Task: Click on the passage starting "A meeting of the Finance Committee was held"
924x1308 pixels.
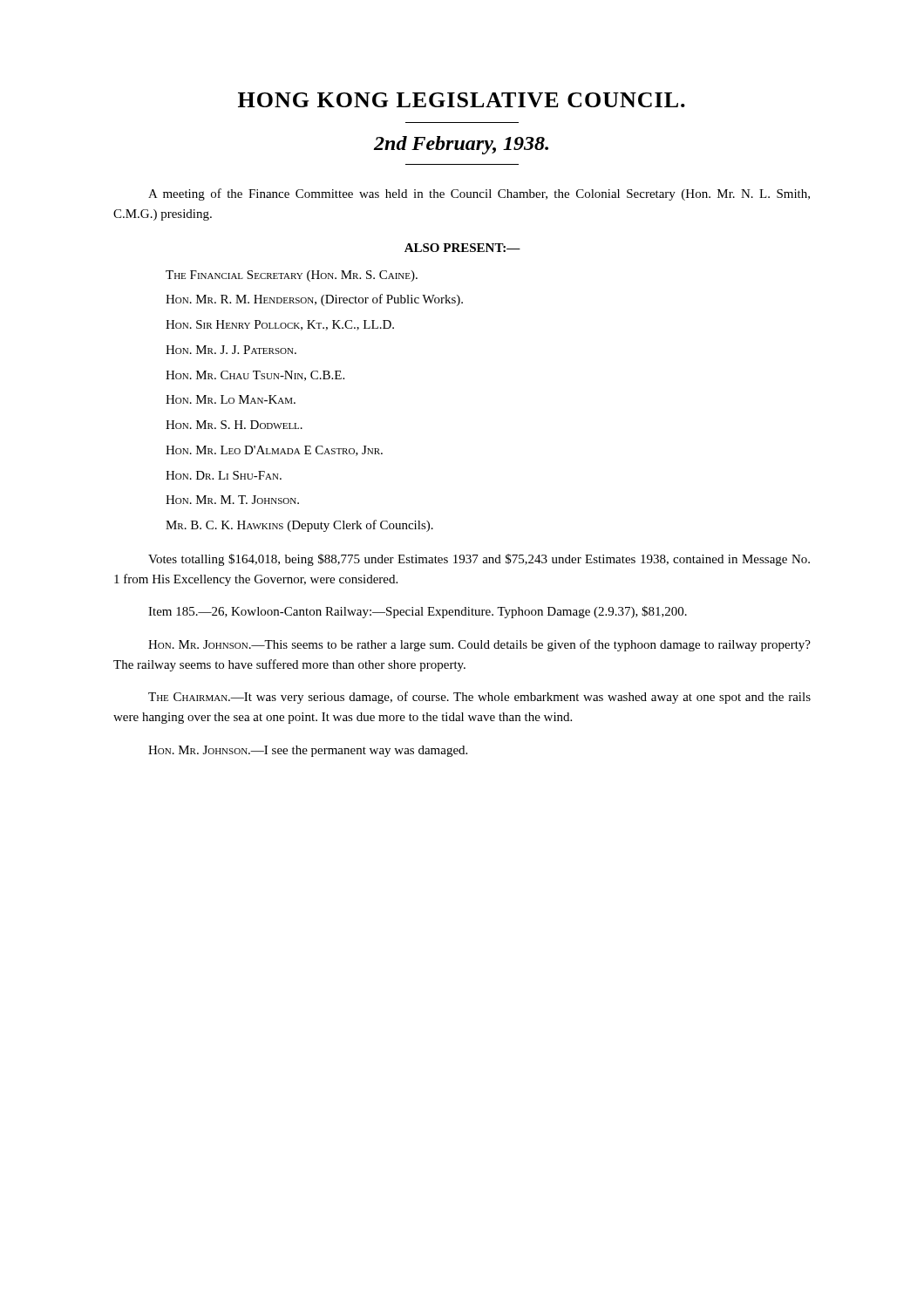Action: 462,204
